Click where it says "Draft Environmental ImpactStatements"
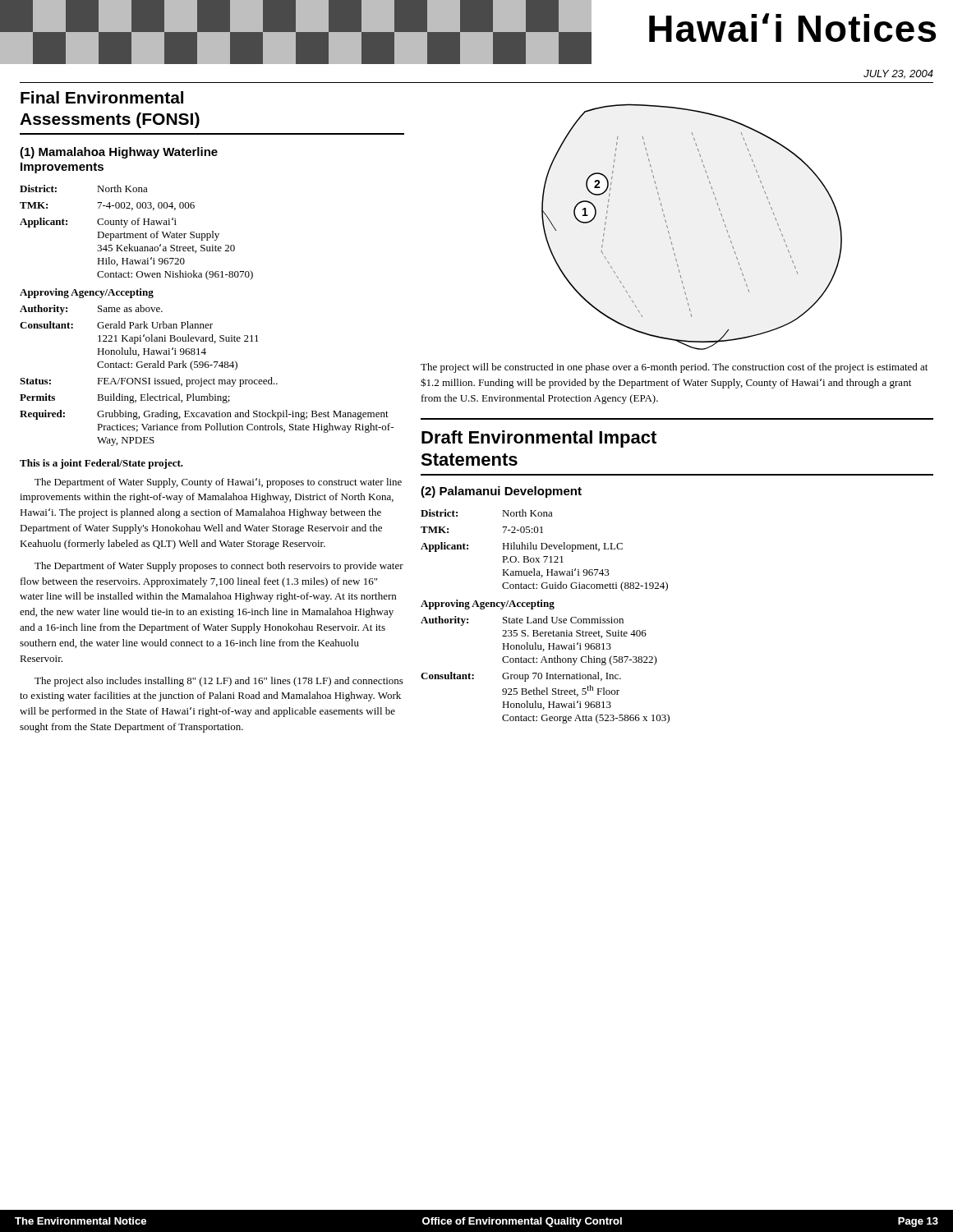The height and width of the screenshot is (1232, 953). (x=539, y=439)
